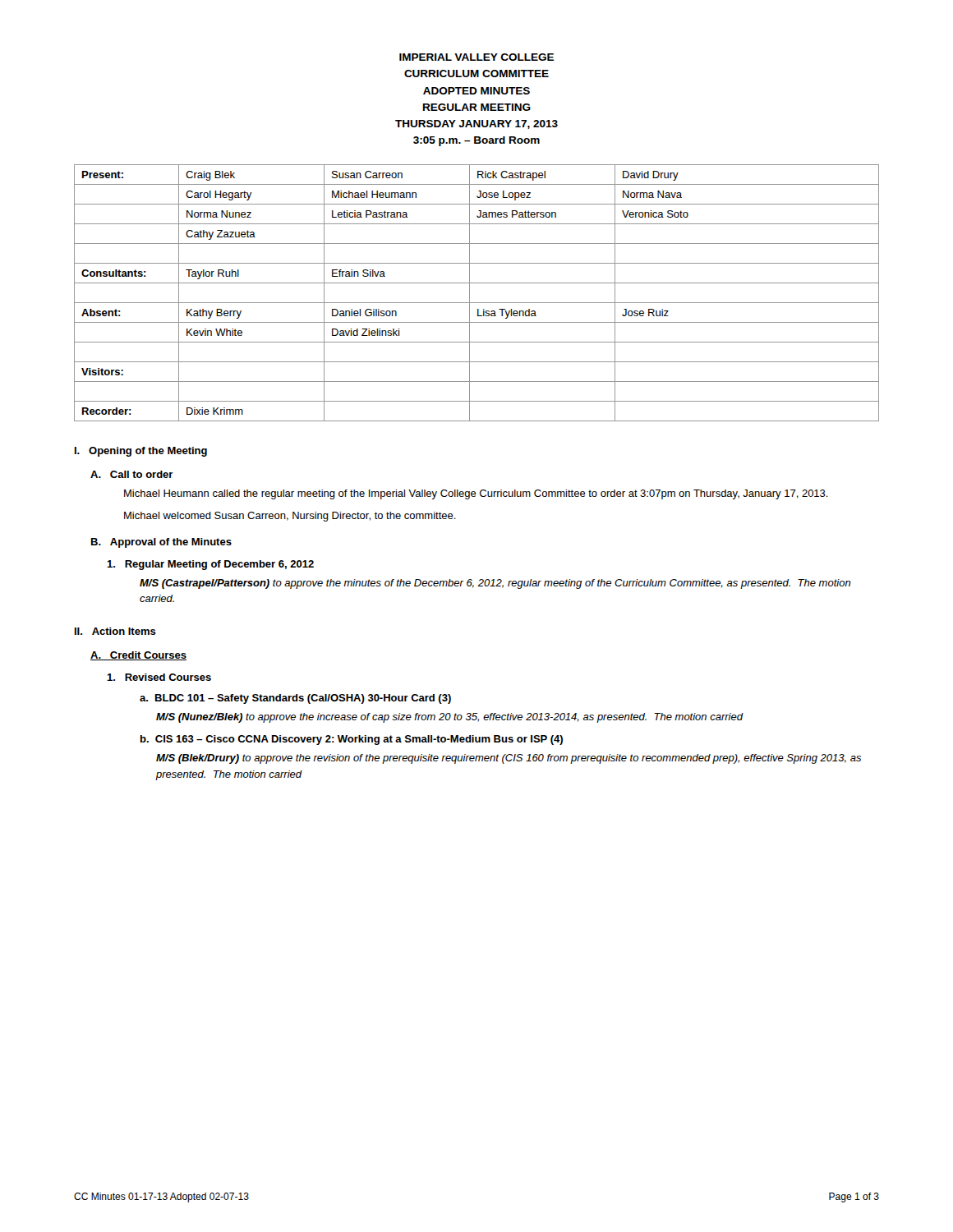Select the element starting "Revised Courses"
This screenshot has height=1232, width=953.
coord(159,677)
